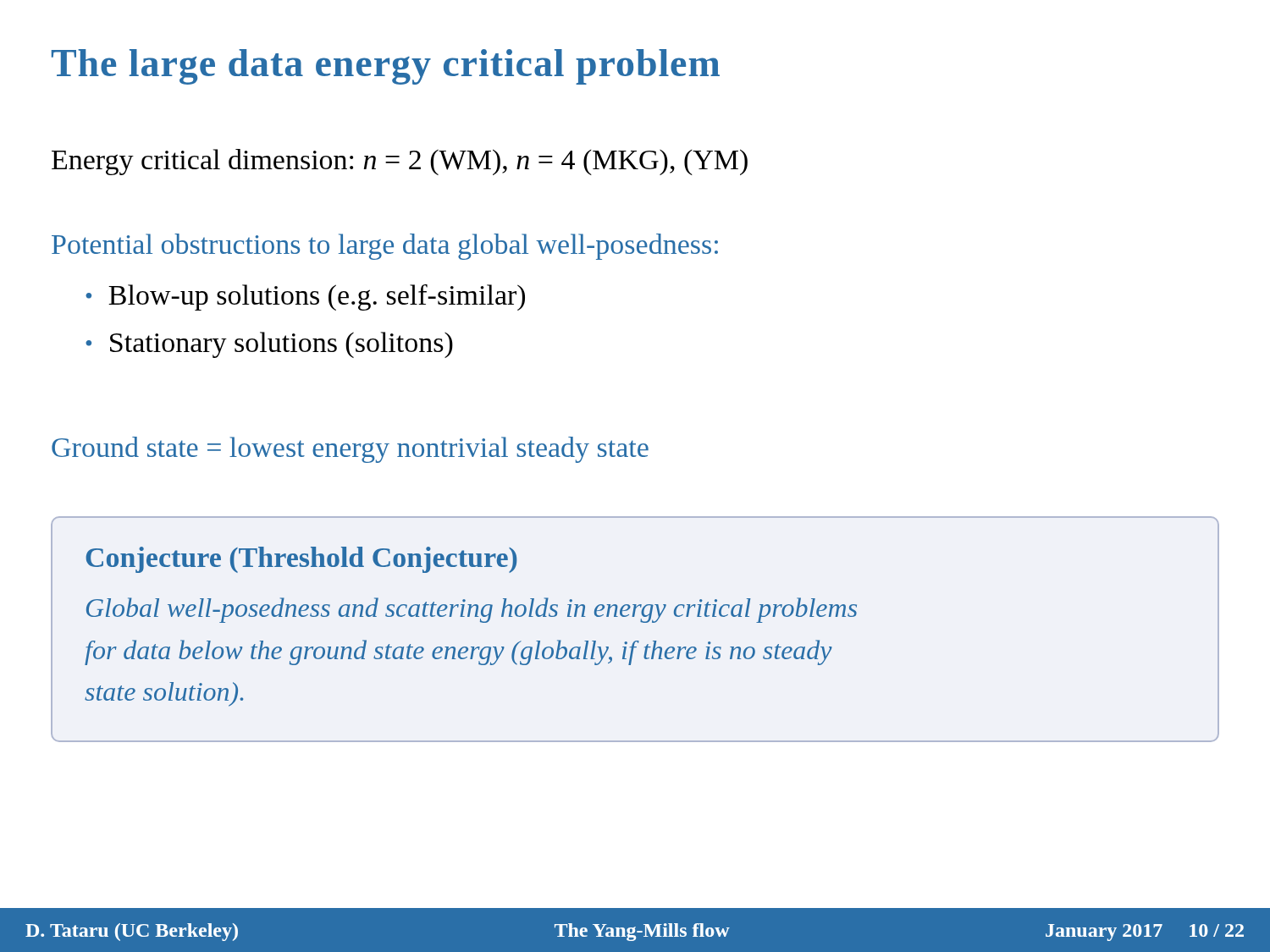Navigate to the region starting "Conjecture (Threshold Conjecture)"
Screen dimensions: 952x1270
[301, 557]
